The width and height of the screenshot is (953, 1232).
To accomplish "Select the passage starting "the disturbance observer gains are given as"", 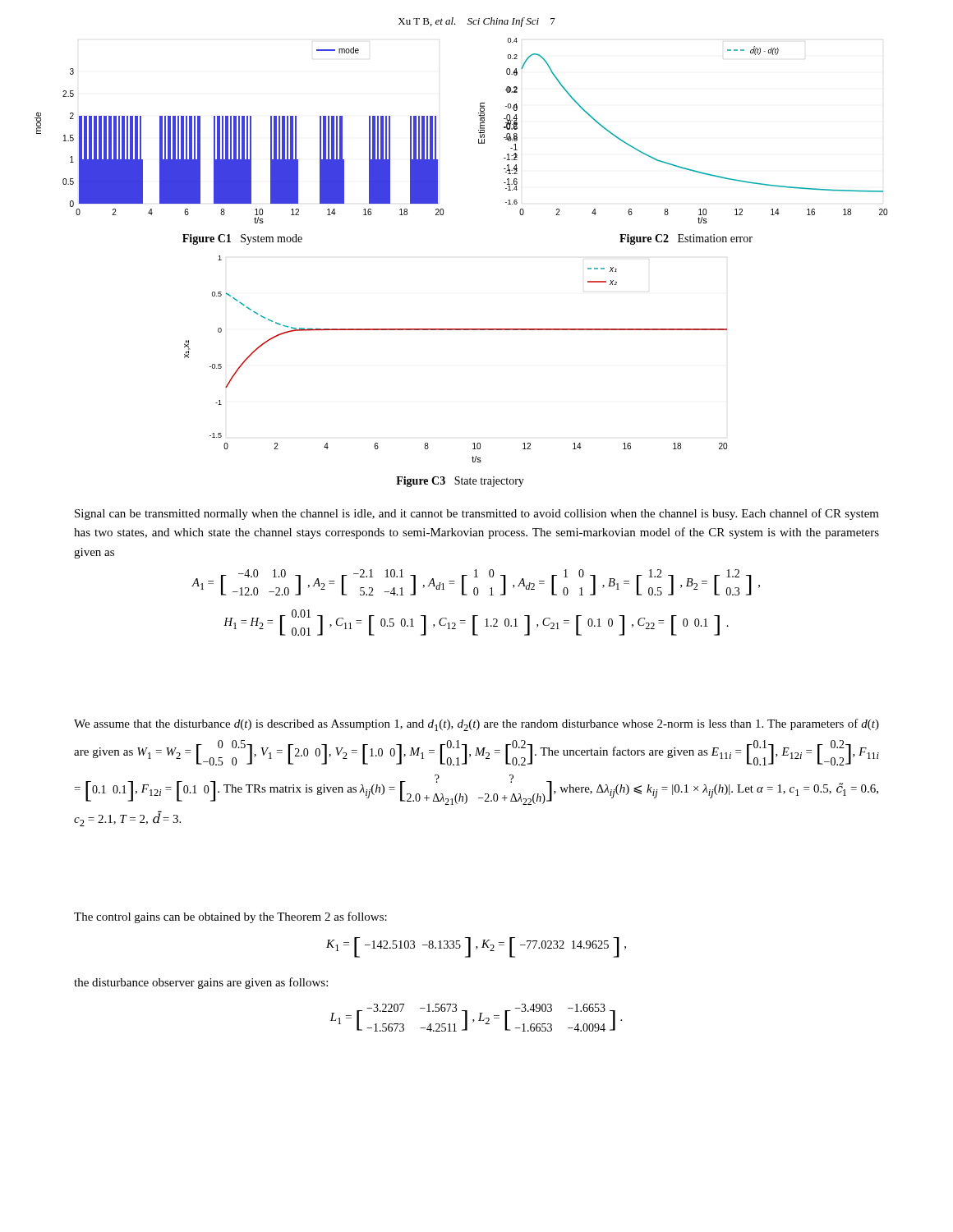I will click(201, 982).
